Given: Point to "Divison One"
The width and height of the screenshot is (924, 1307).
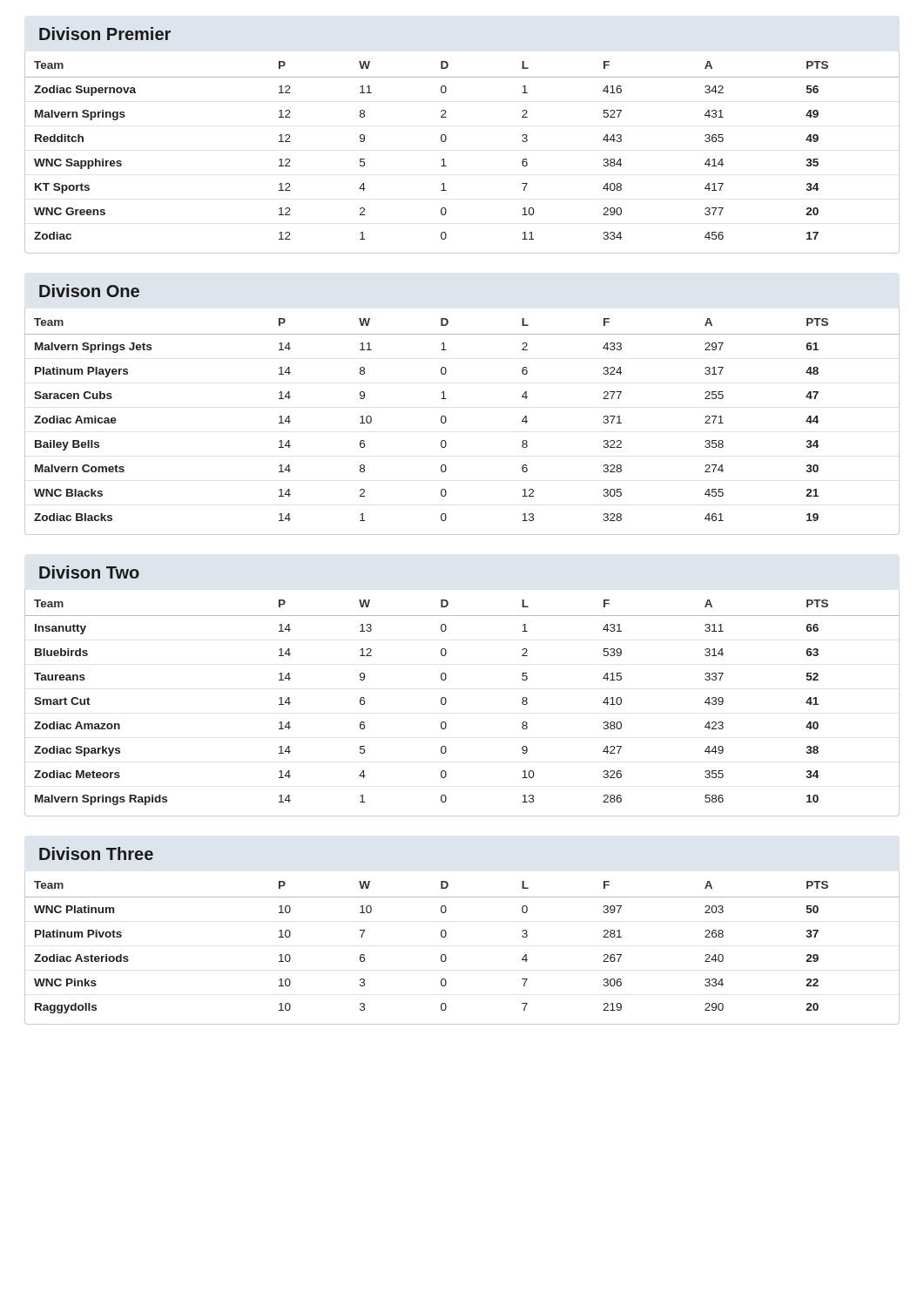Looking at the screenshot, I should pyautogui.click(x=89, y=291).
